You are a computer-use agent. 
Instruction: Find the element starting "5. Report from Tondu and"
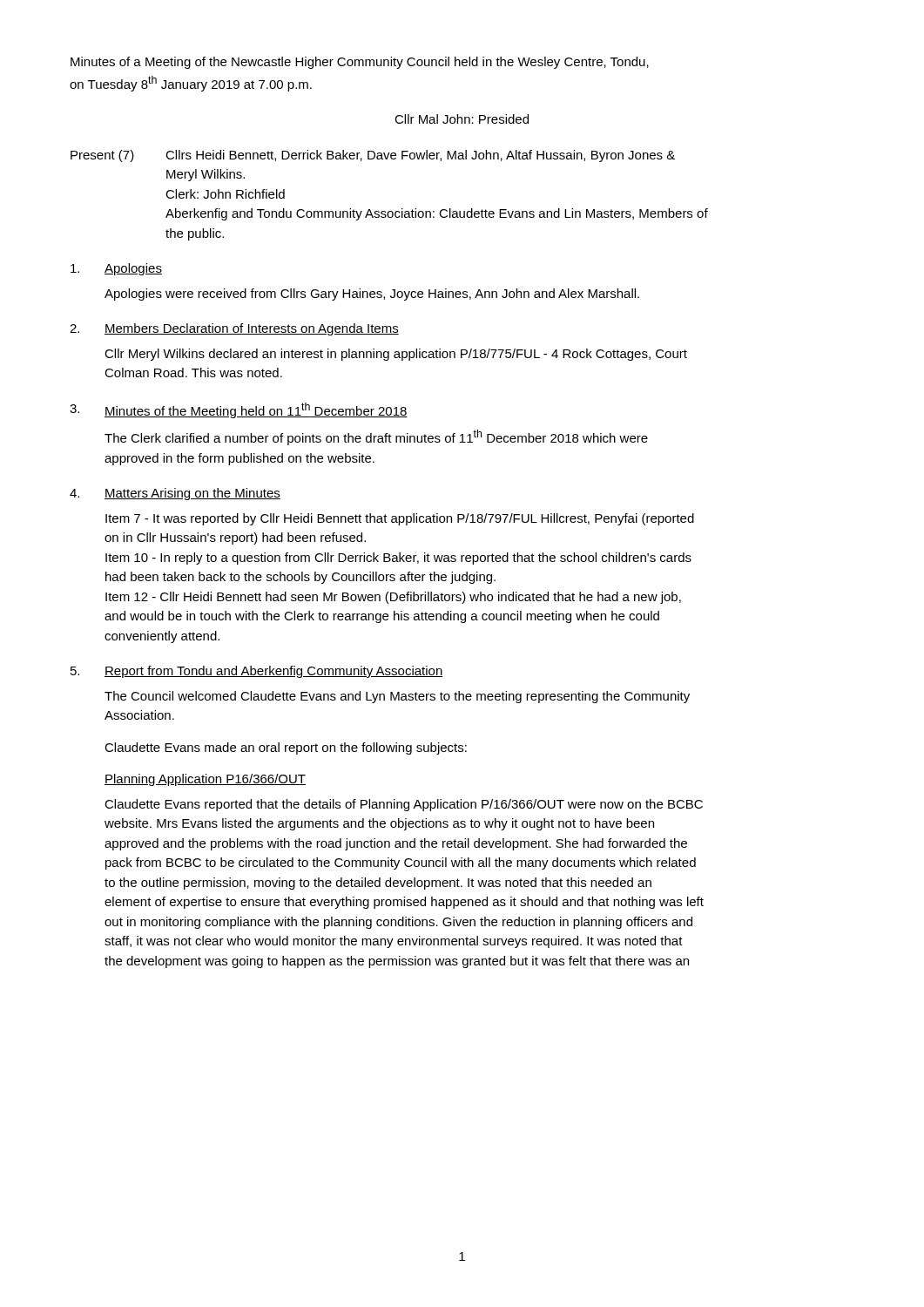pos(257,672)
